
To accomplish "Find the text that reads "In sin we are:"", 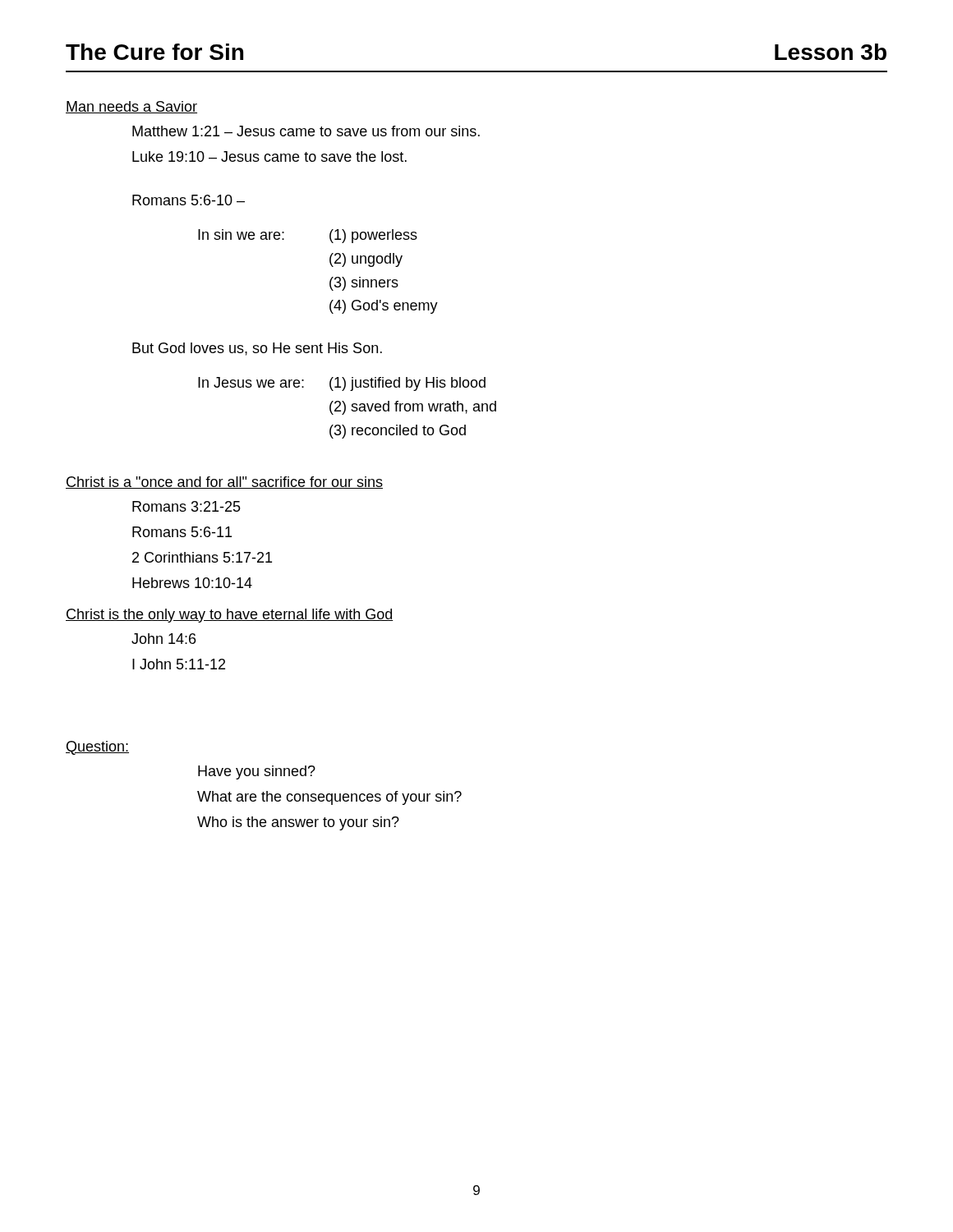I will (x=241, y=235).
